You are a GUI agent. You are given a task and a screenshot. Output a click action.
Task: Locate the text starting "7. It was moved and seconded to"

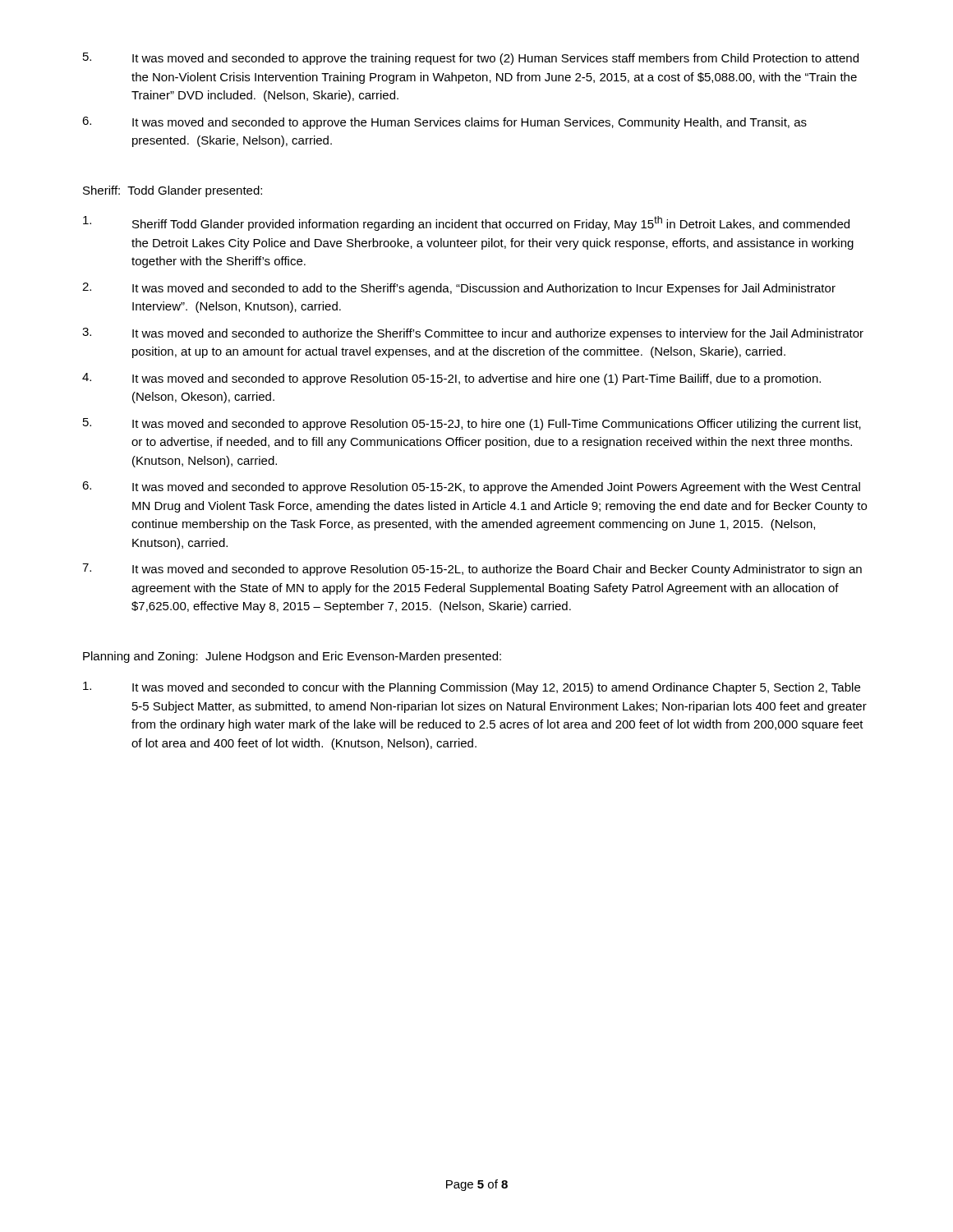[x=476, y=588]
